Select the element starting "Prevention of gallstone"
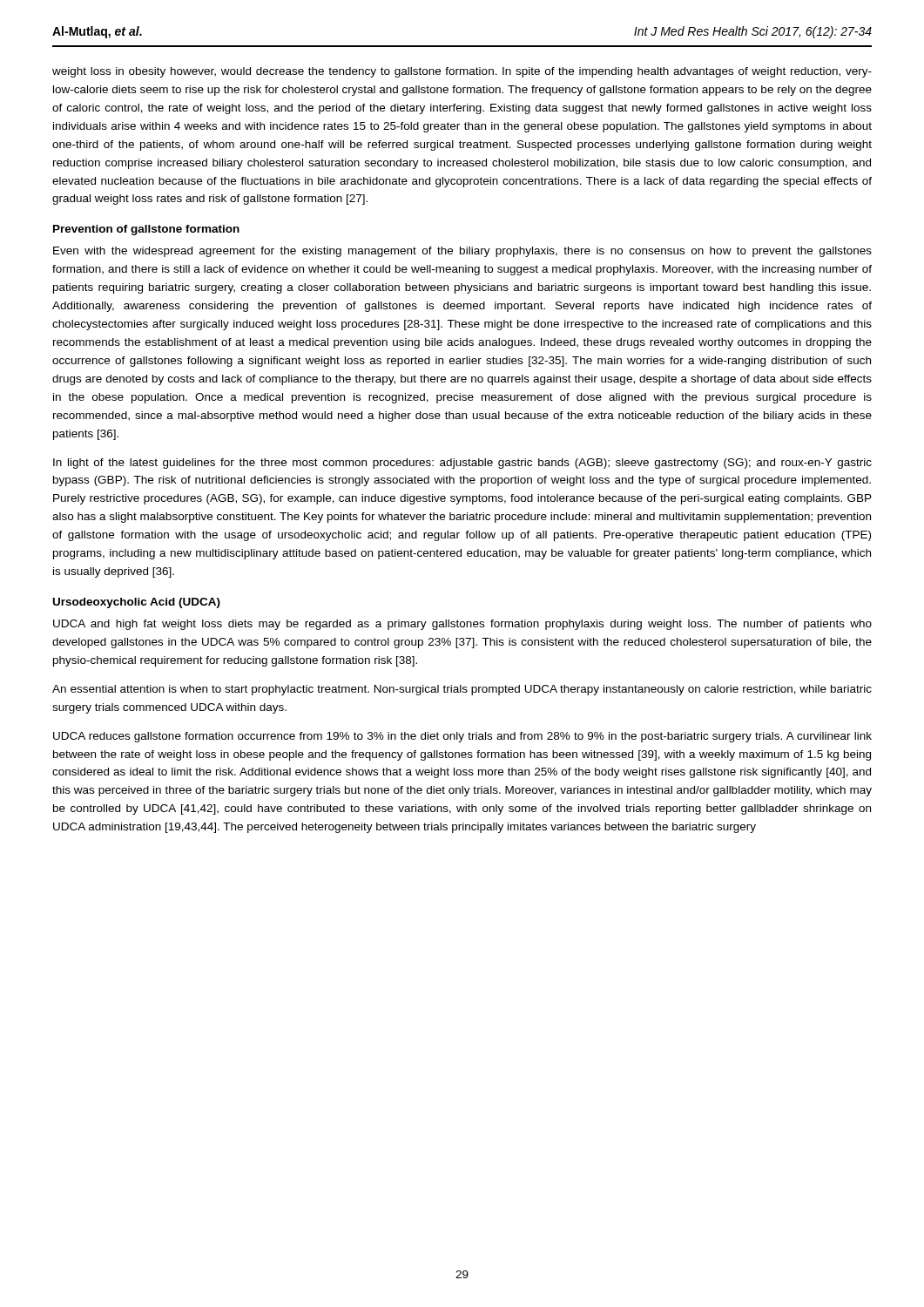Viewport: 924px width, 1307px height. tap(146, 229)
